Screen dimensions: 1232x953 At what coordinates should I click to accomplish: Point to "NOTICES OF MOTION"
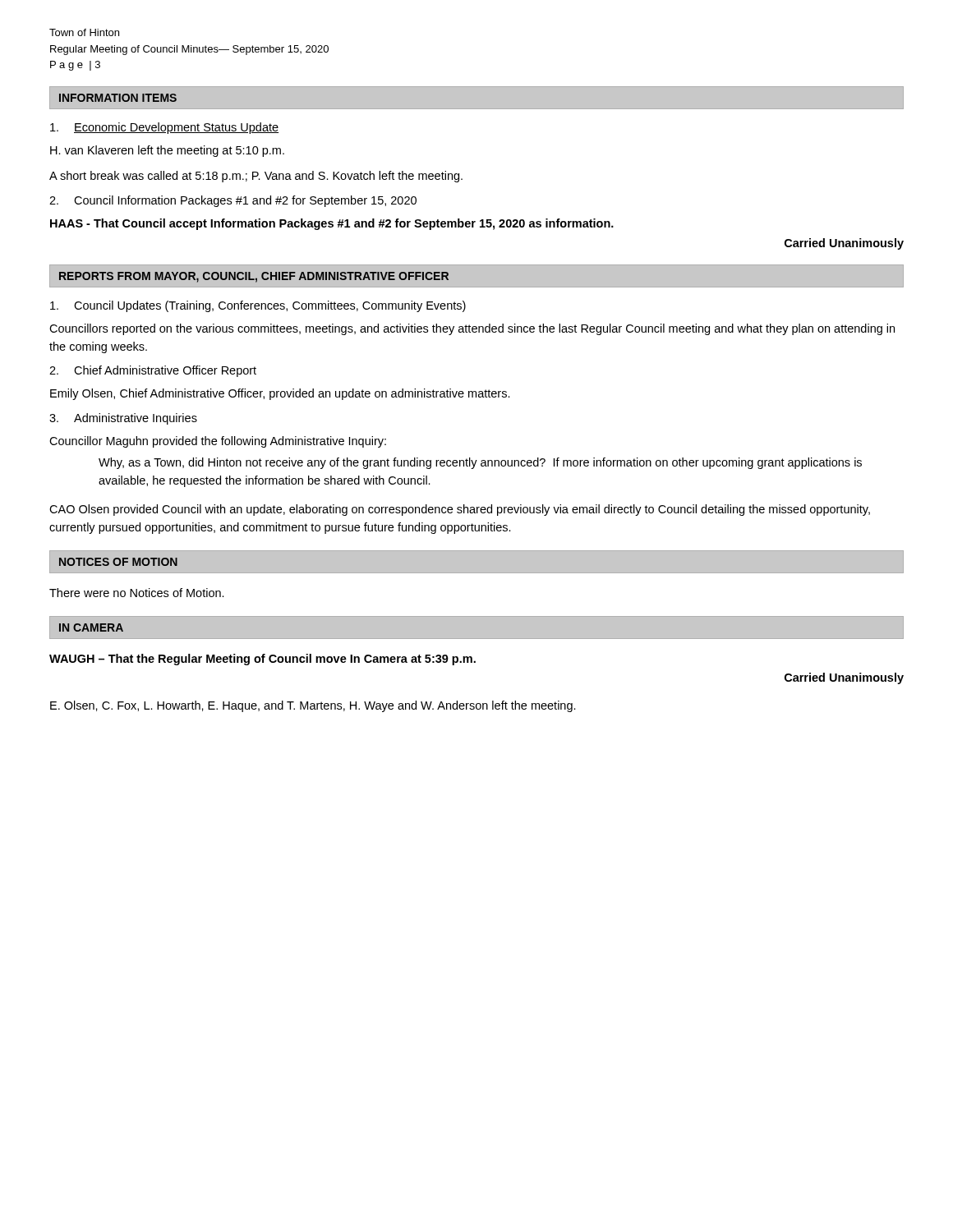(118, 562)
